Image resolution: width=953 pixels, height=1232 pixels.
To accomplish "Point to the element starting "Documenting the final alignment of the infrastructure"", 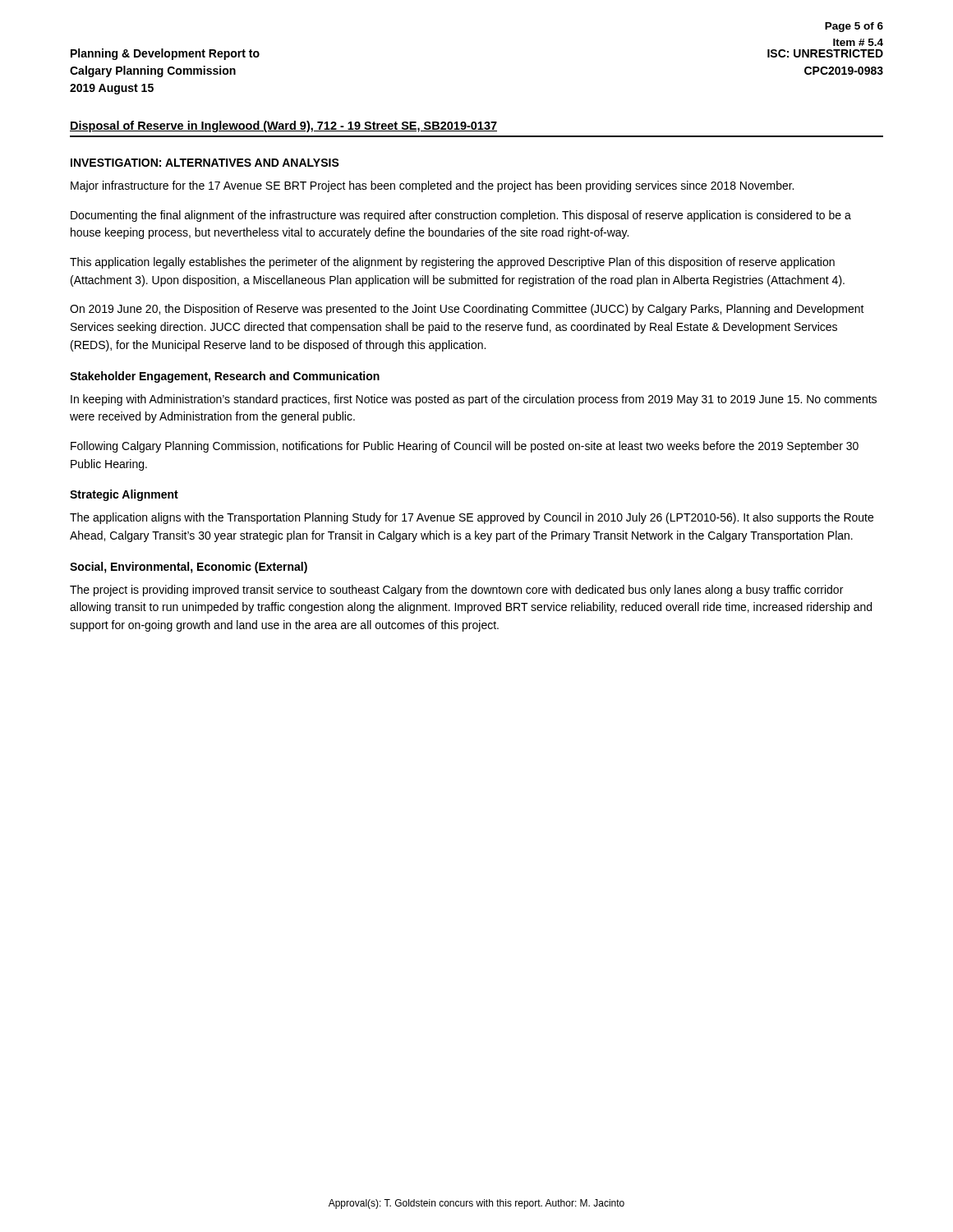I will coord(476,225).
